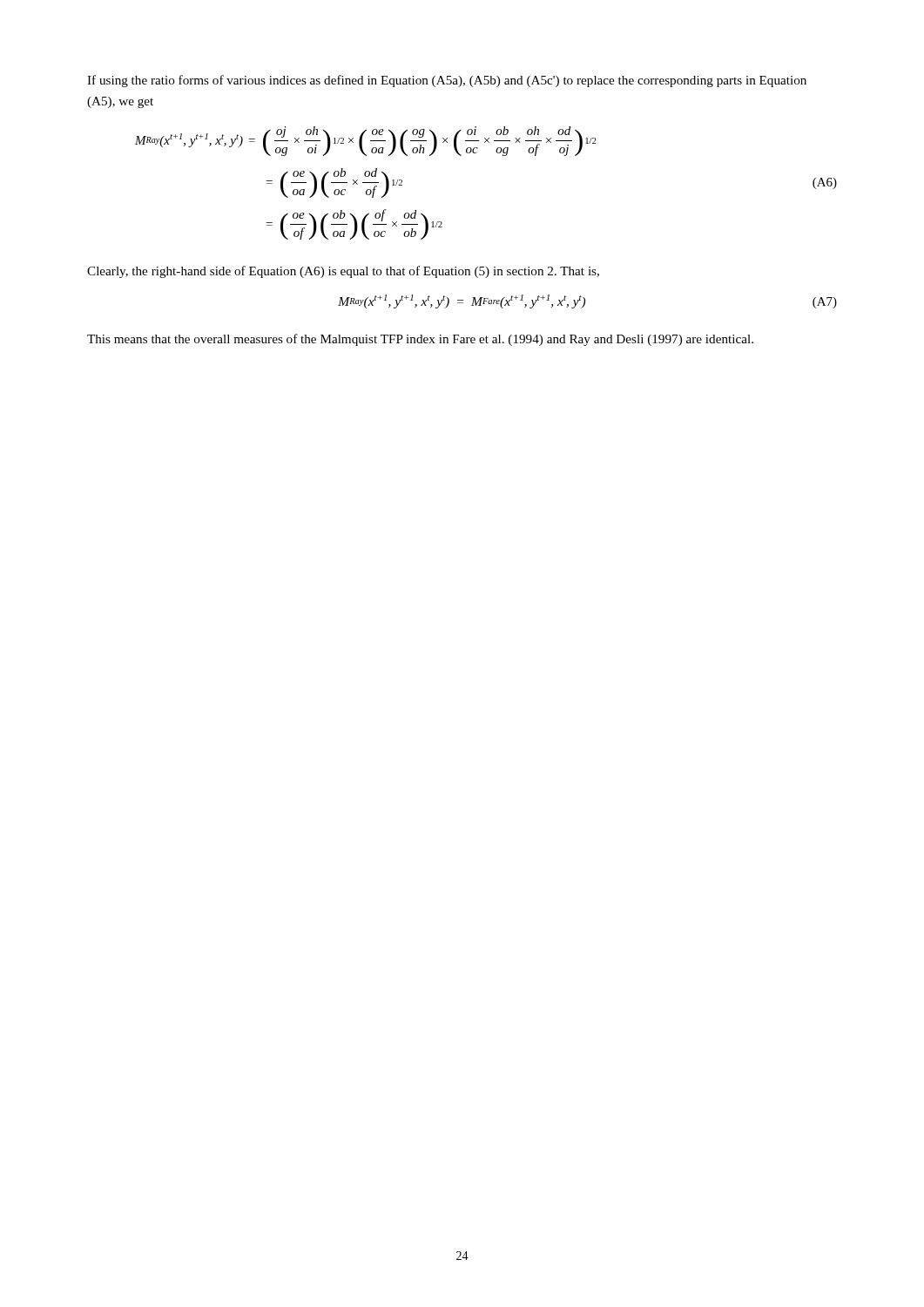Locate the region starting "If using the ratio forms of various indices"
Viewport: 924px width, 1307px height.
pyautogui.click(x=447, y=90)
